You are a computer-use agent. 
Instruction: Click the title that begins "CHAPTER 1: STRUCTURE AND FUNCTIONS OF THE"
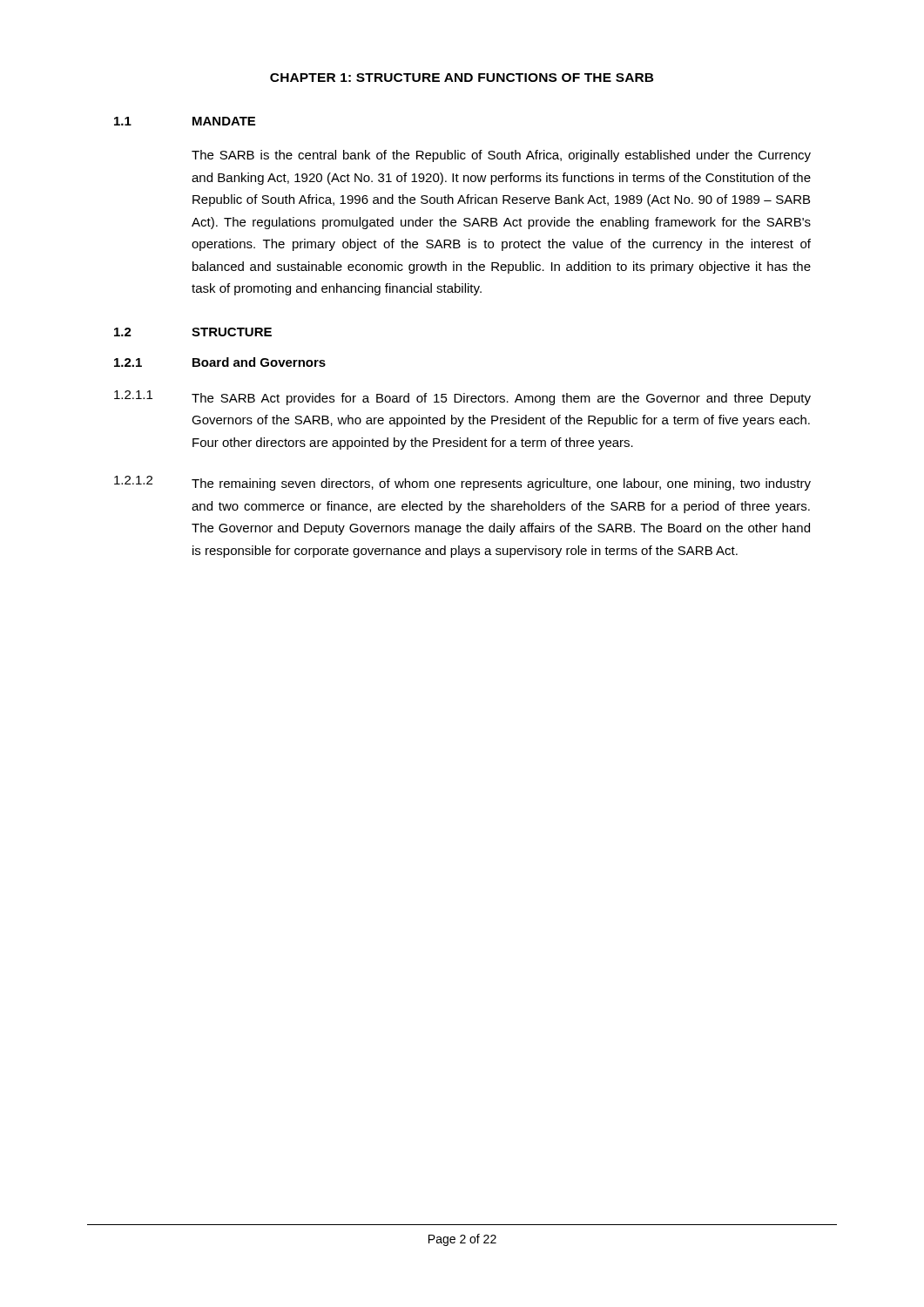(462, 77)
